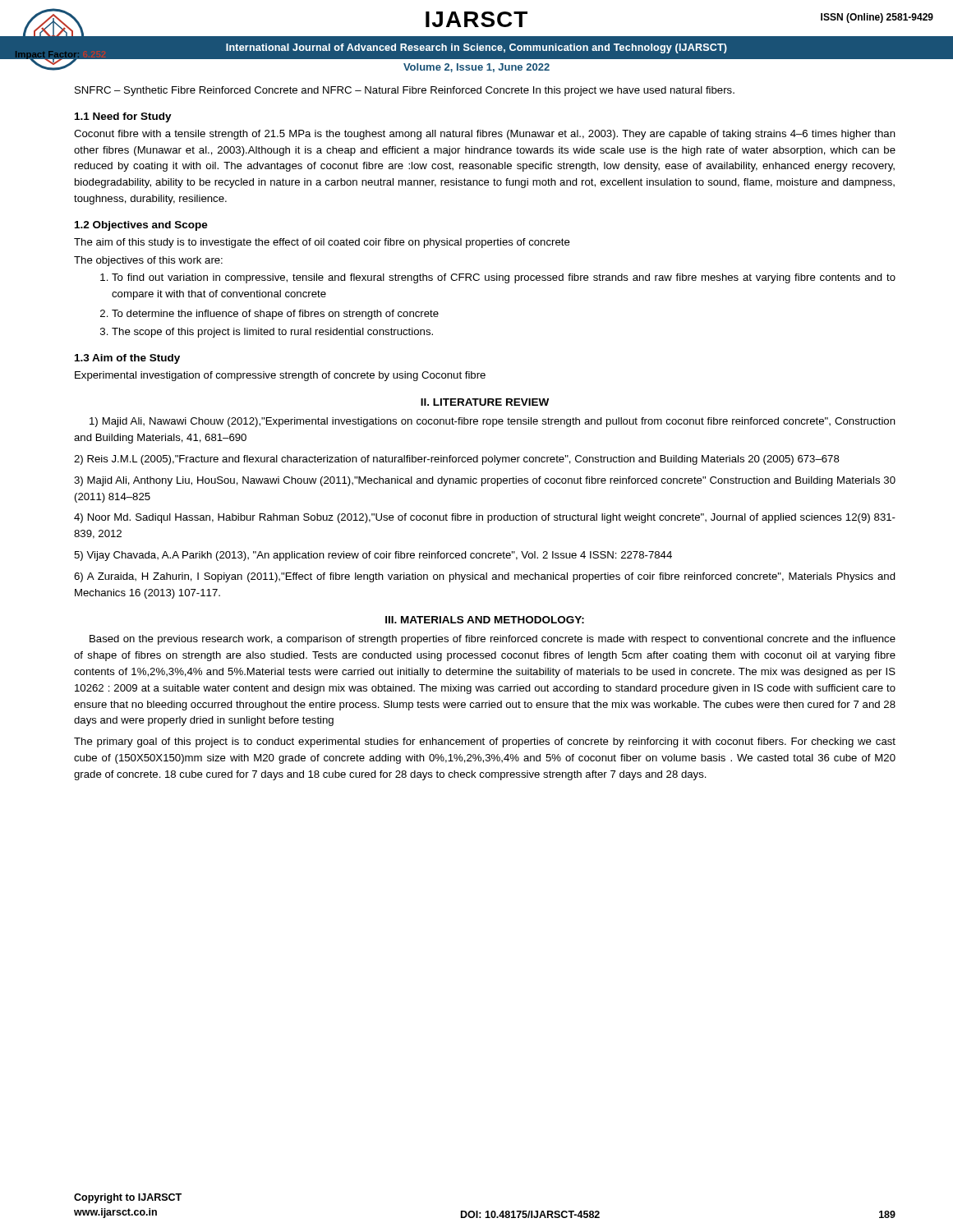Viewport: 953px width, 1232px height.
Task: Point to the passage starting "2) Reis J.M.L (2005),"Fracture and flexural characterization of"
Action: (457, 459)
